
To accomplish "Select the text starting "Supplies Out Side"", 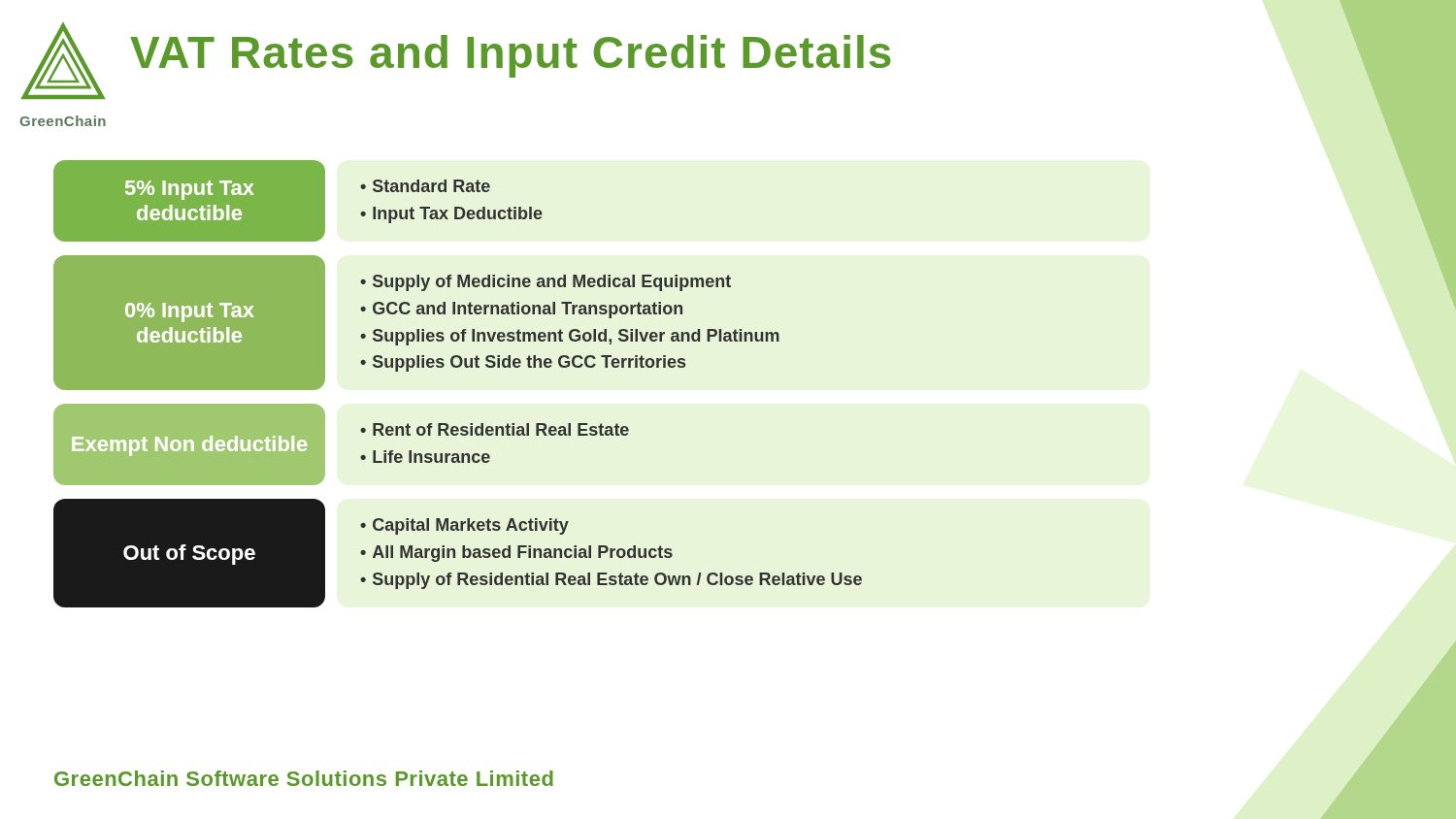I will tap(529, 362).
